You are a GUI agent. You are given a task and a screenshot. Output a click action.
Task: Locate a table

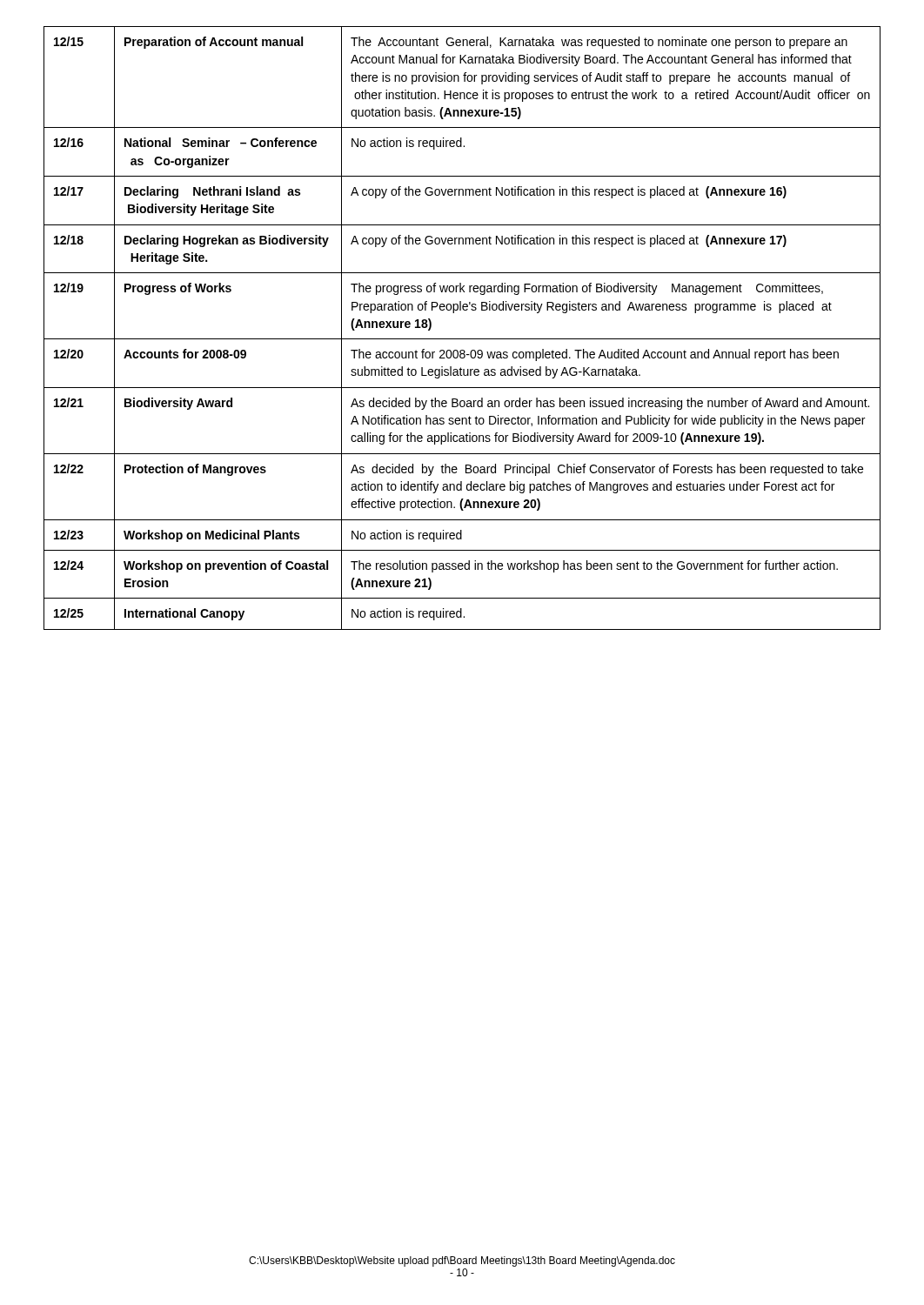point(462,328)
